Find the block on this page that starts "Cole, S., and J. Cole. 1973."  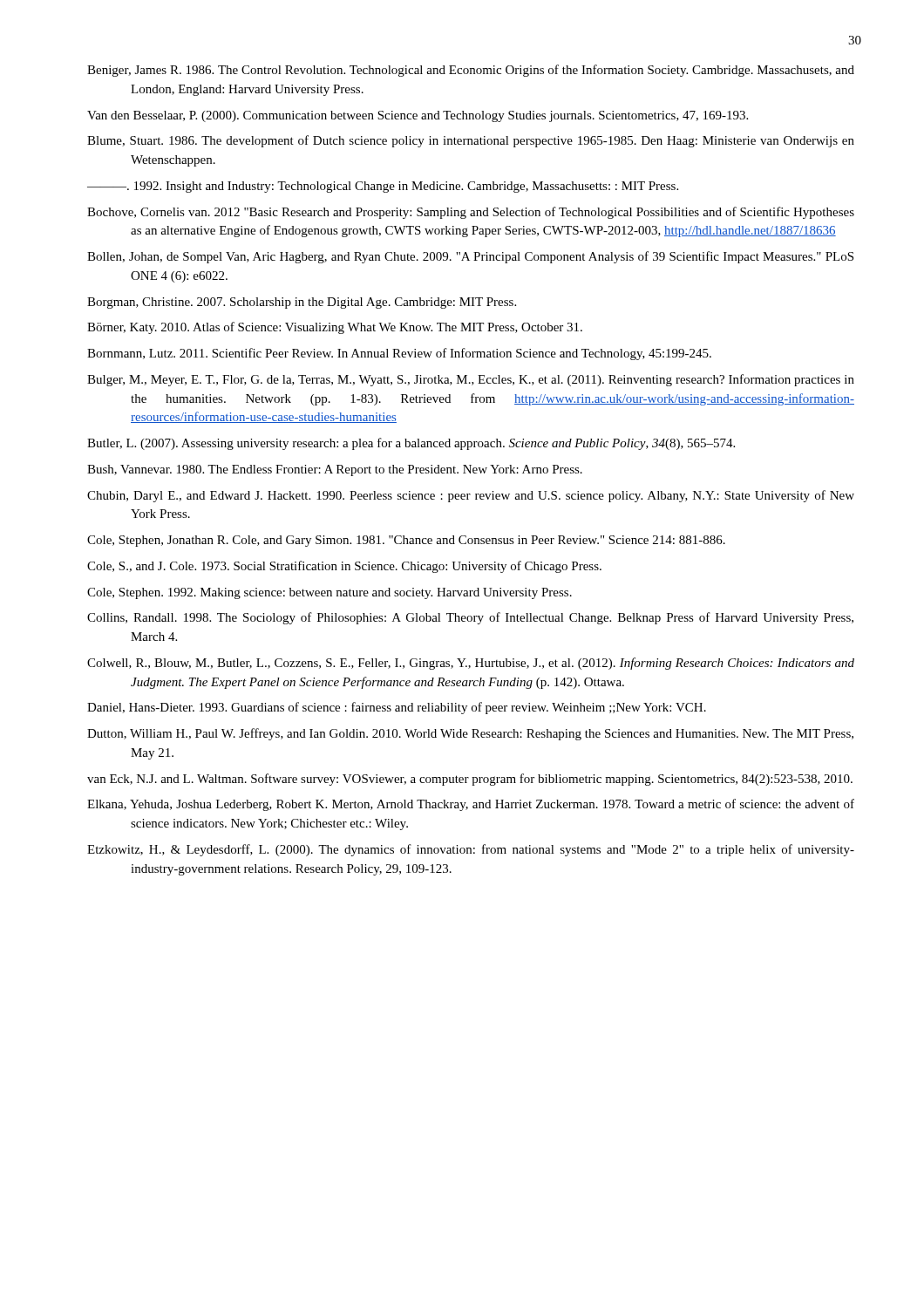345,566
